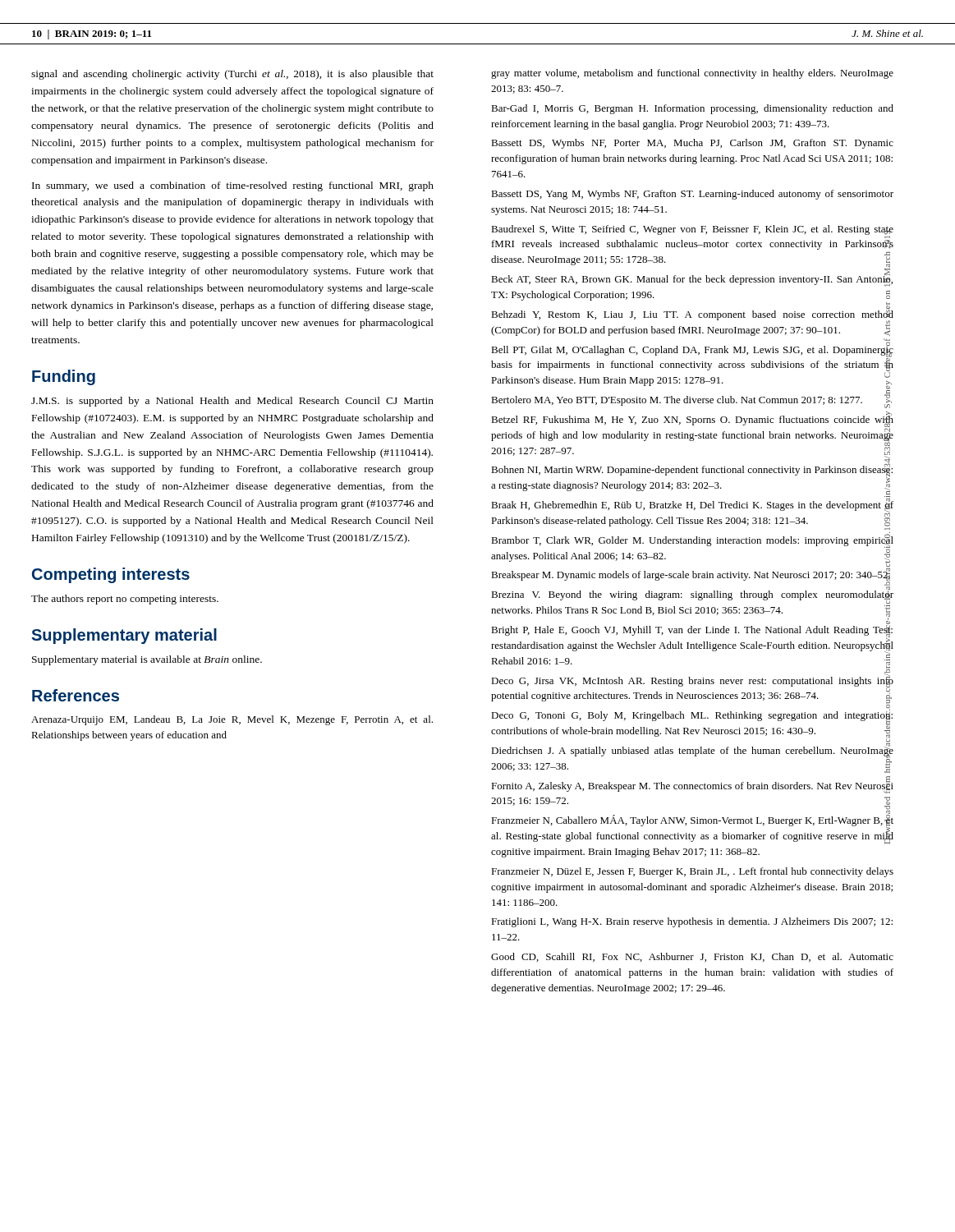Image resolution: width=955 pixels, height=1232 pixels.
Task: Click the passage that begins "J.M.S. is supported by"
Action: pos(232,469)
